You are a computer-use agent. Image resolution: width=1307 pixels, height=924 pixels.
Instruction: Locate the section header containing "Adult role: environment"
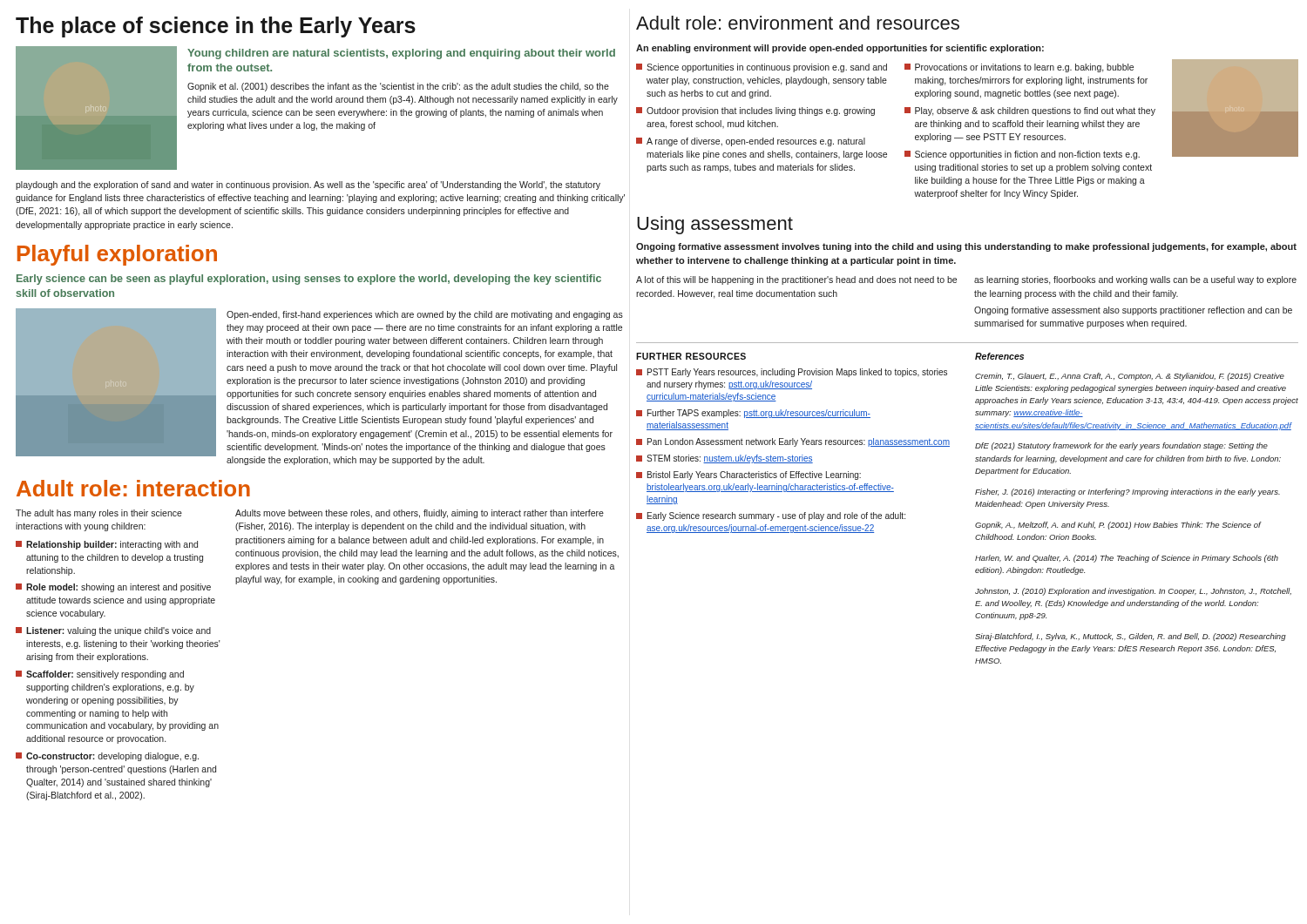(798, 23)
